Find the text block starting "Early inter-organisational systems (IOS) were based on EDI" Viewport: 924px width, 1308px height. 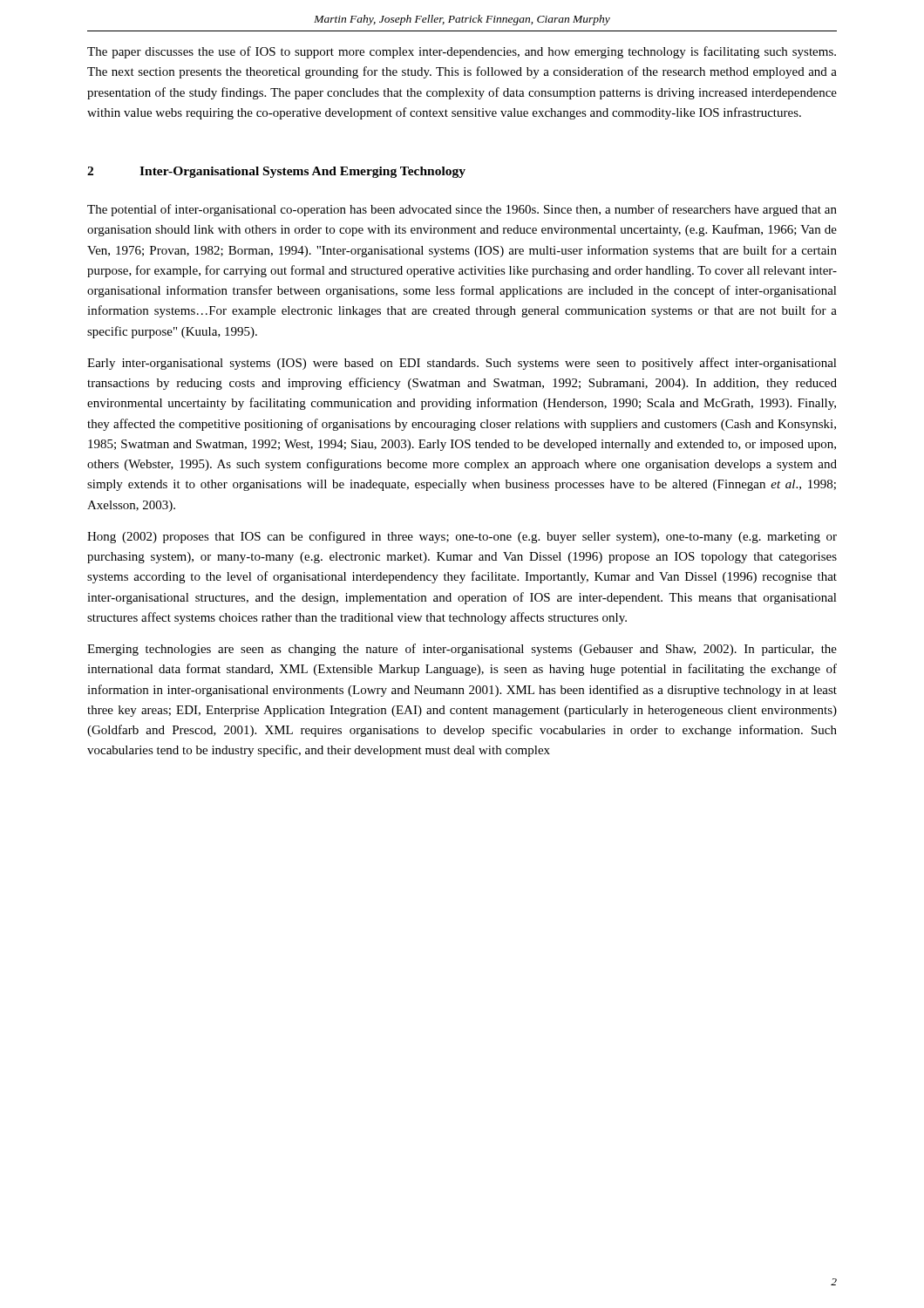point(462,434)
